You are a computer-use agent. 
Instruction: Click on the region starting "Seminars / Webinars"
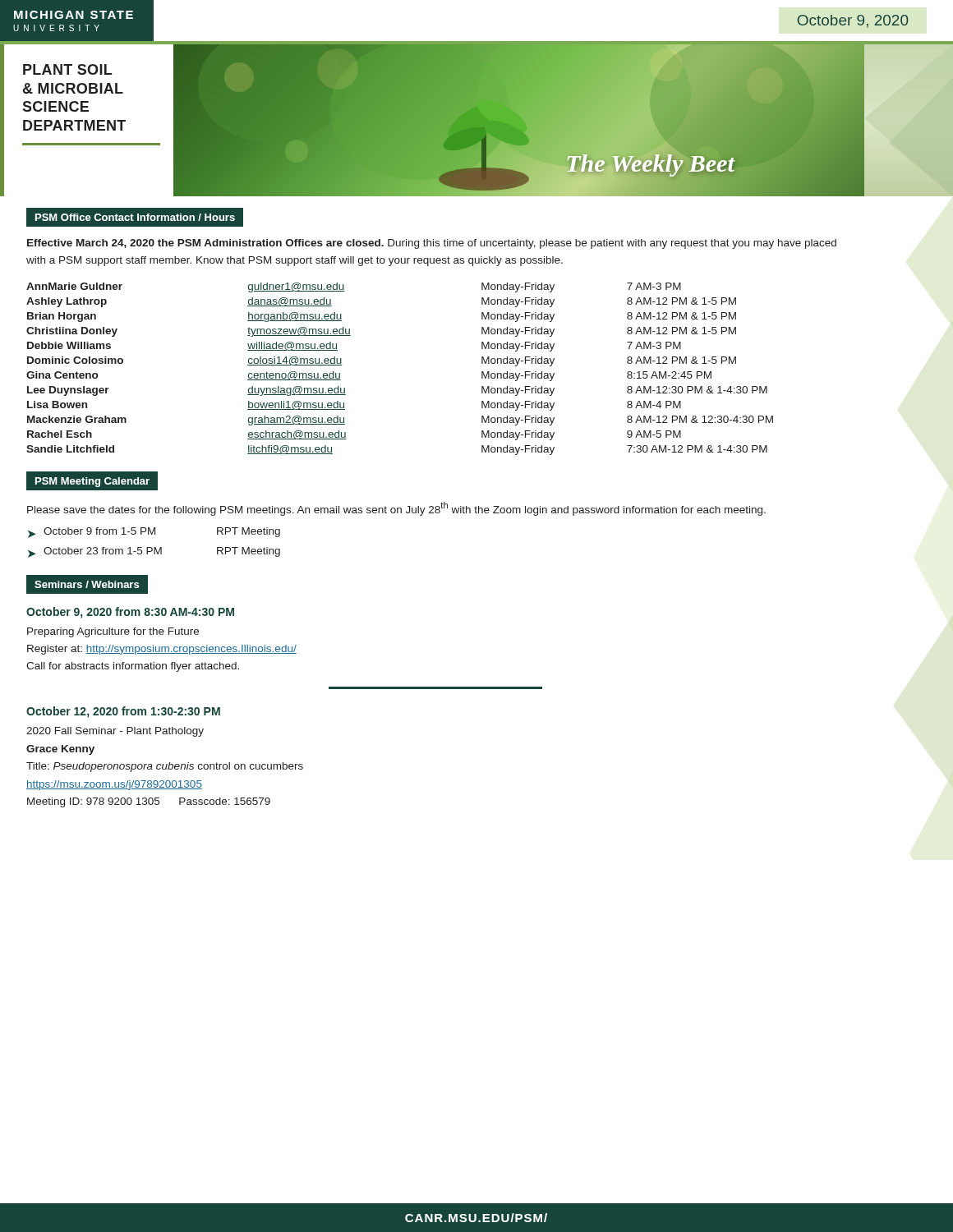click(87, 585)
